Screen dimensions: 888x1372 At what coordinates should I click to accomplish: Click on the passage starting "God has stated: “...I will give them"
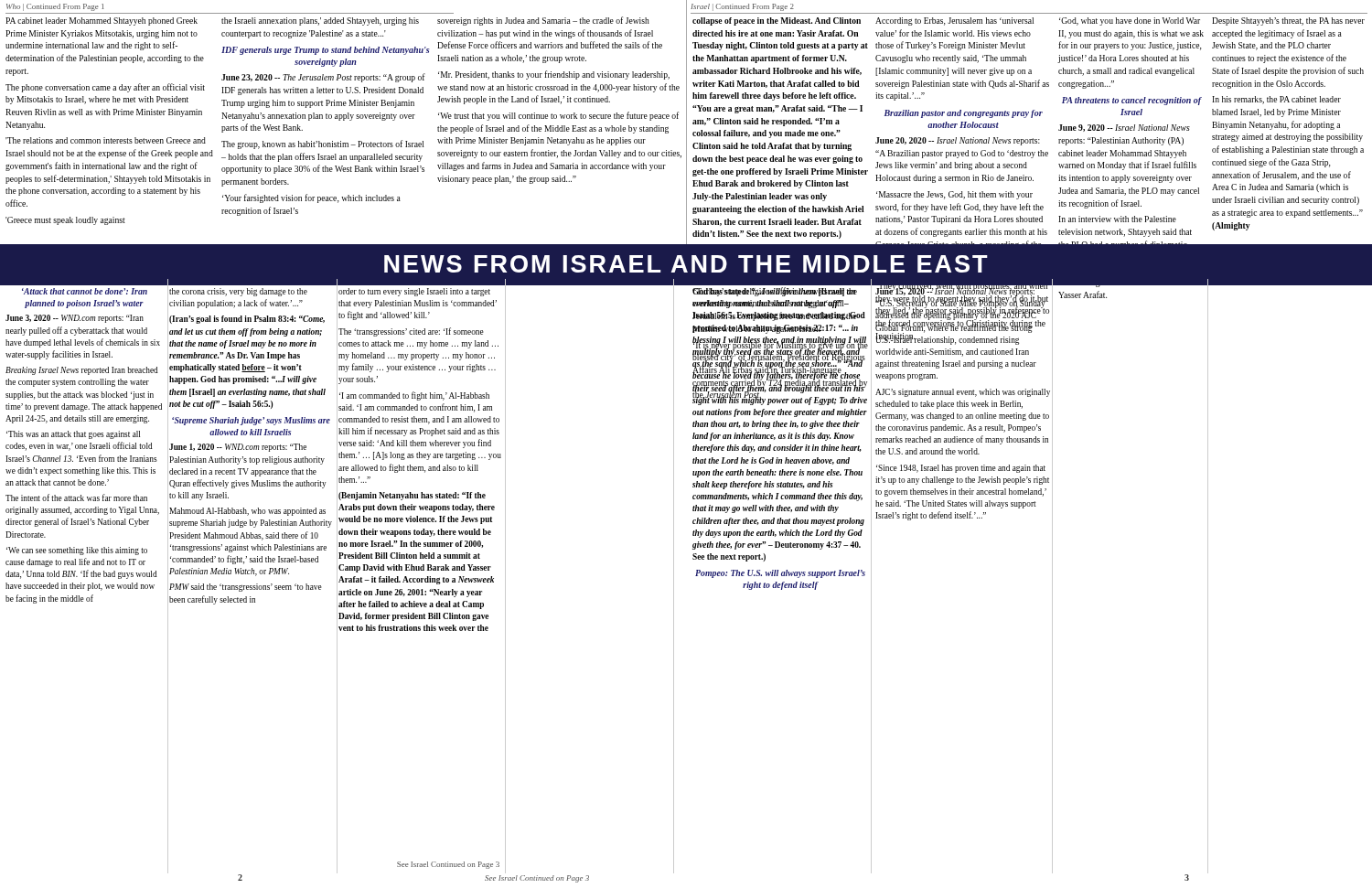tap(780, 439)
